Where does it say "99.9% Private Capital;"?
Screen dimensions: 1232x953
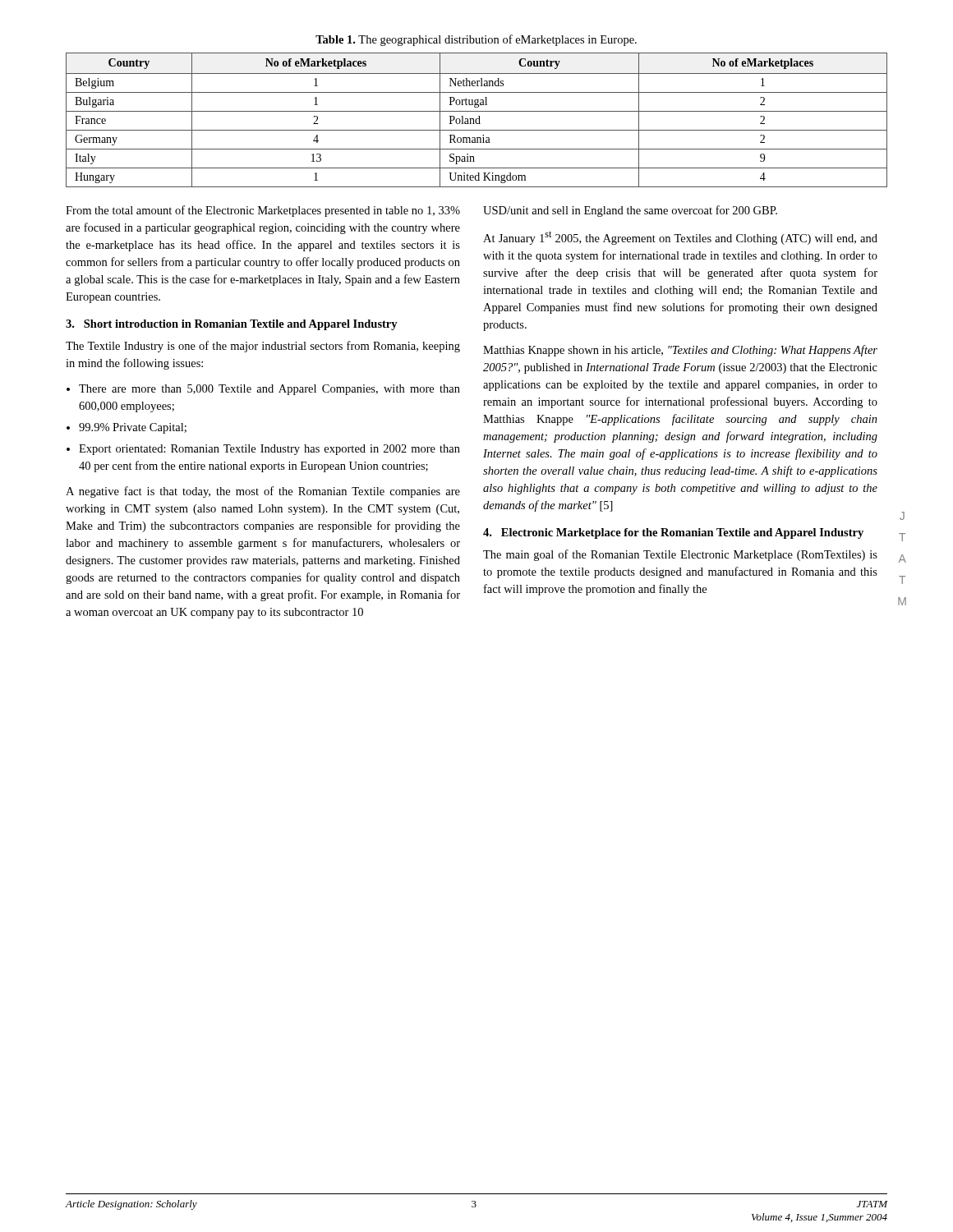[x=127, y=428]
